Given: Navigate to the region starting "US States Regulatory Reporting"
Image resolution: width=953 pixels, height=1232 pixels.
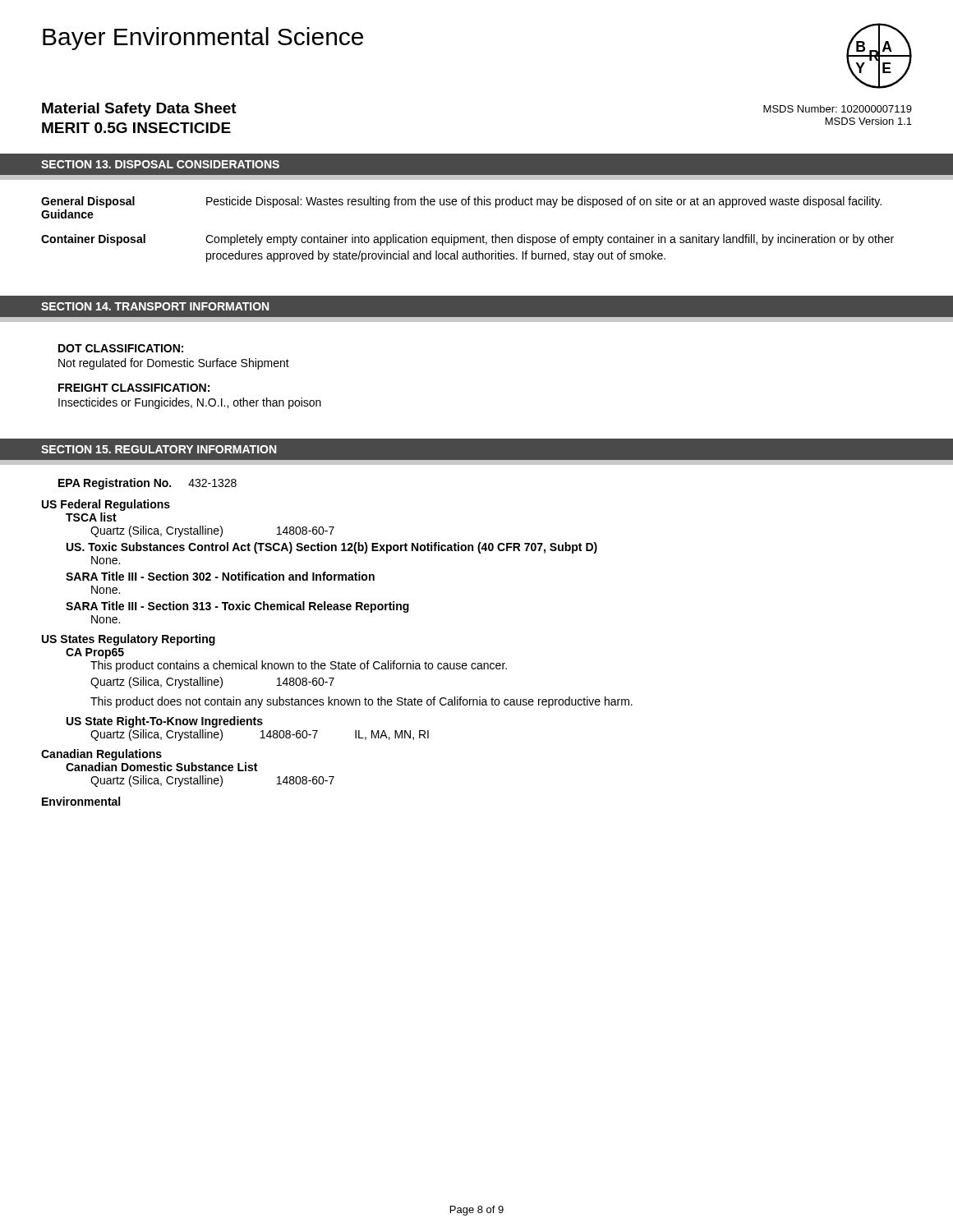Looking at the screenshot, I should tap(476, 670).
